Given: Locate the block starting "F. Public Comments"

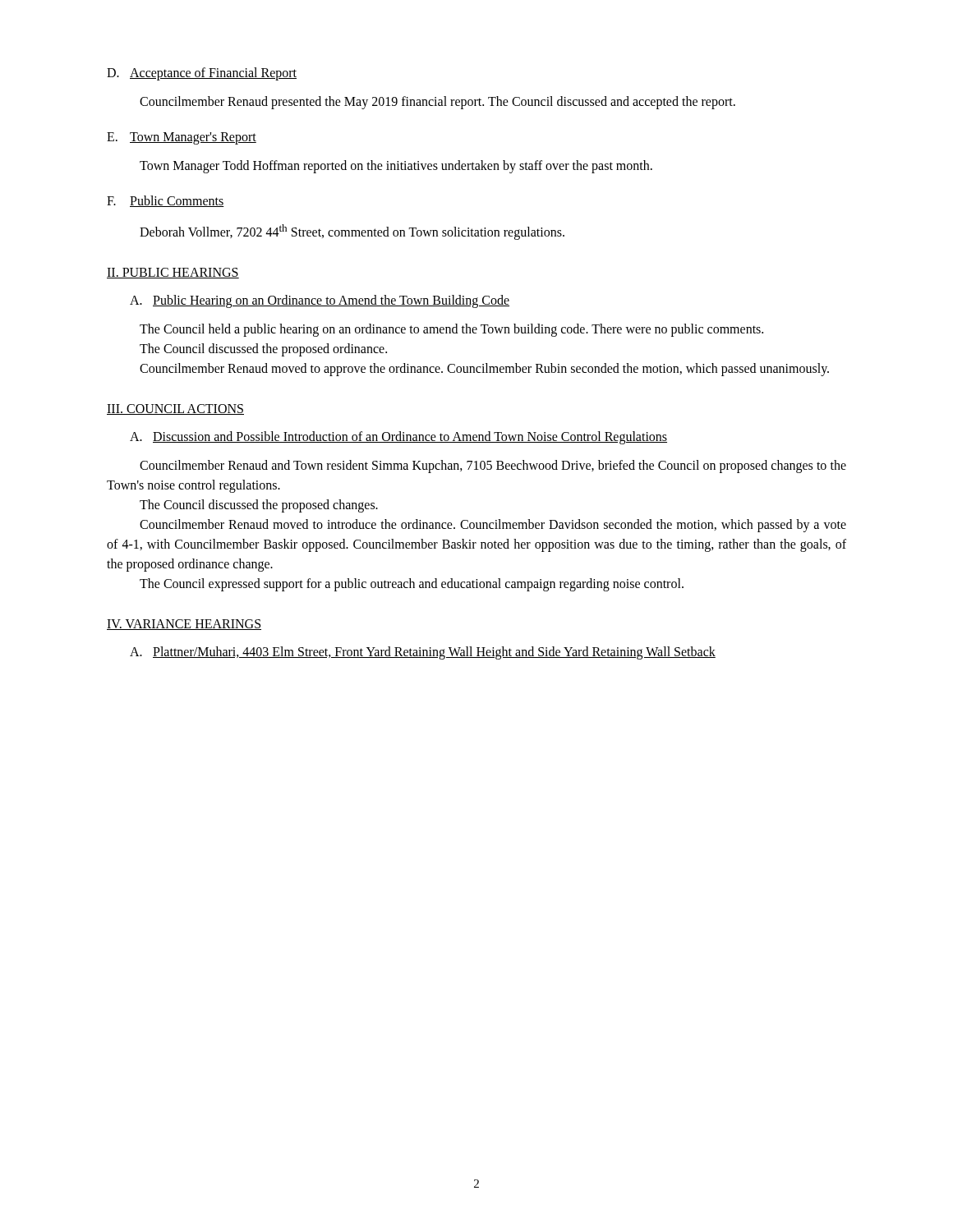Looking at the screenshot, I should click(x=165, y=201).
